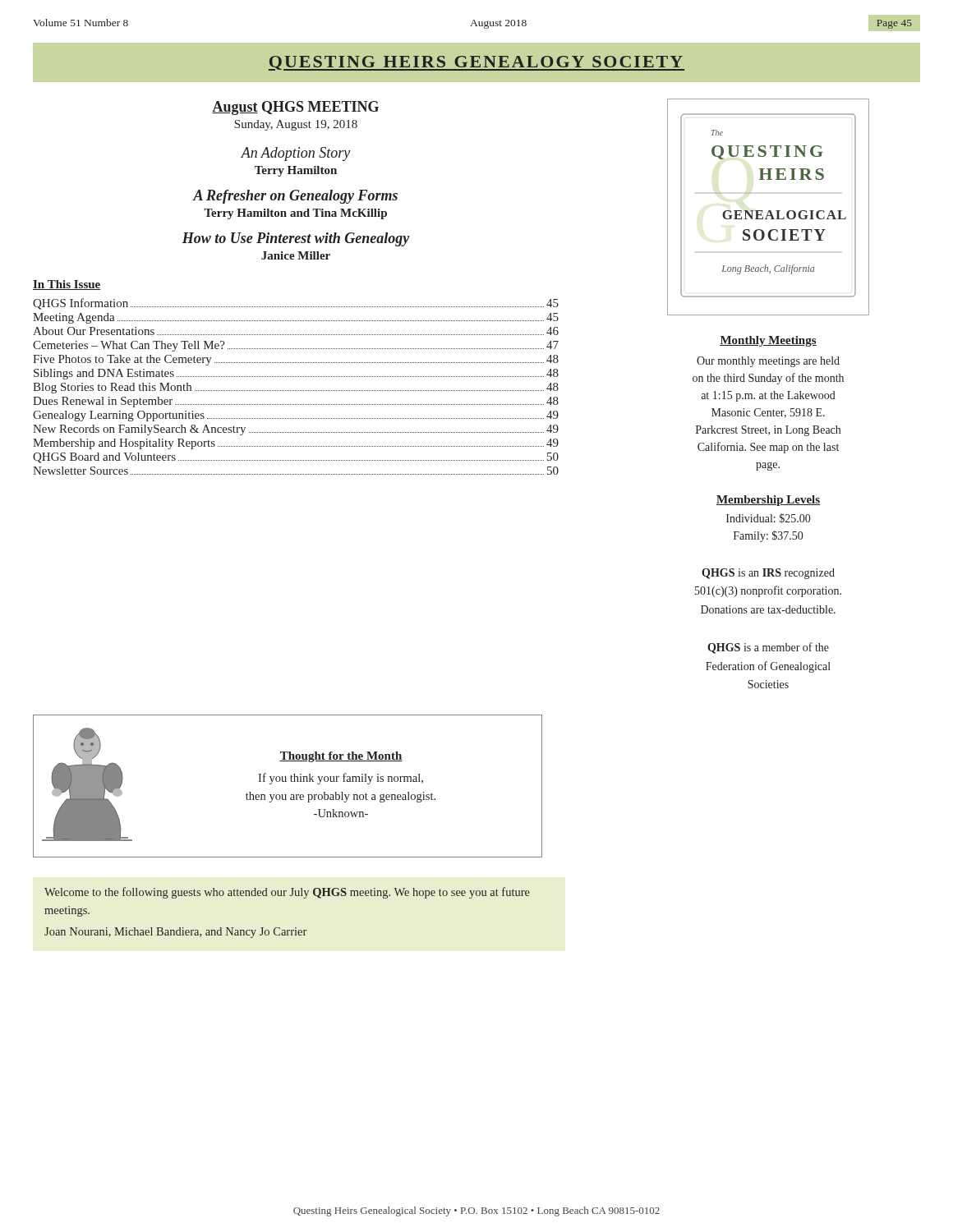This screenshot has width=953, height=1232.
Task: Point to the element starting "QHGS Board and Volunteers50"
Action: (x=296, y=457)
